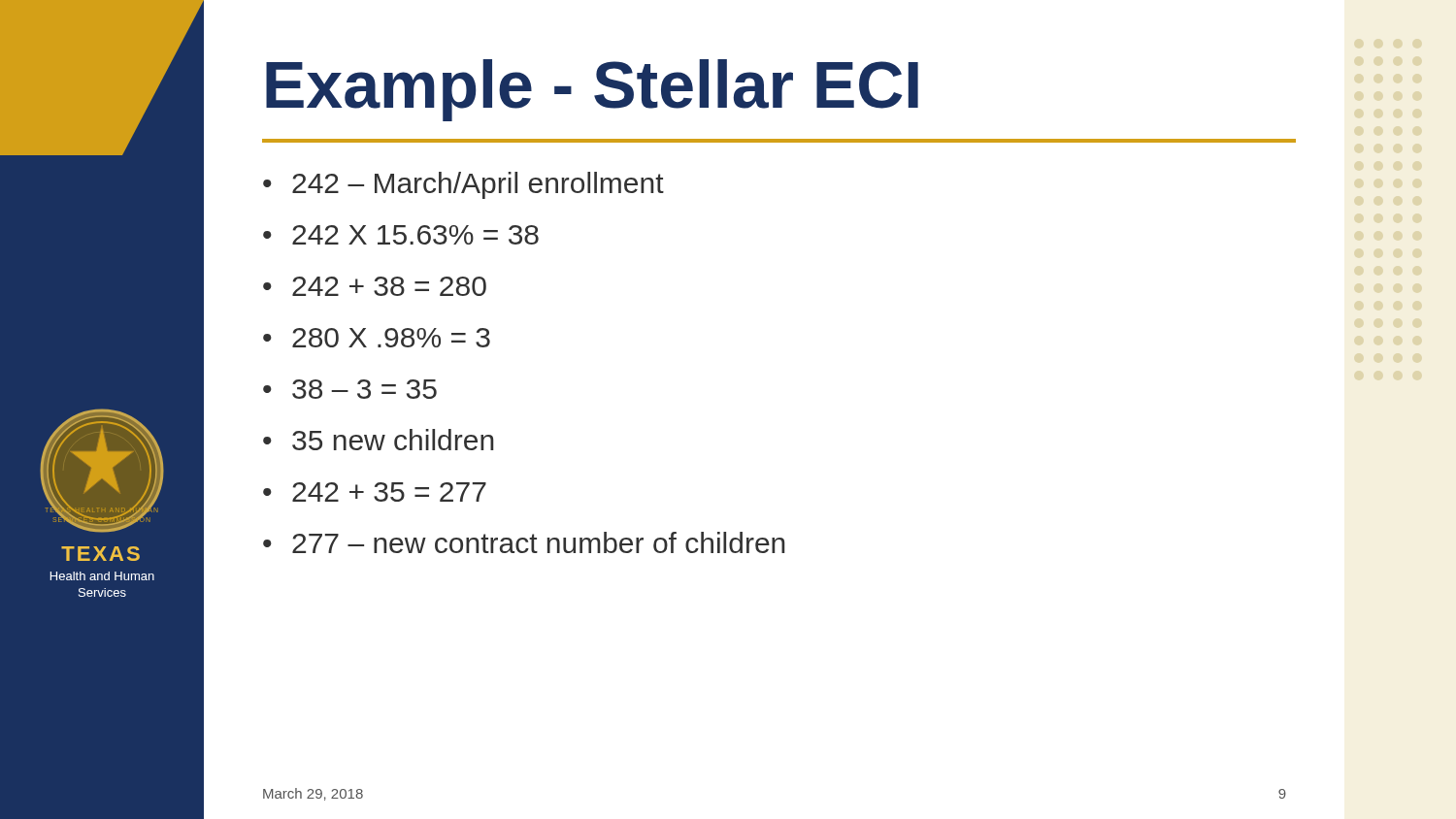1456x819 pixels.
Task: Navigate to the text block starting "242 – March/April enrollment"
Action: 477,183
